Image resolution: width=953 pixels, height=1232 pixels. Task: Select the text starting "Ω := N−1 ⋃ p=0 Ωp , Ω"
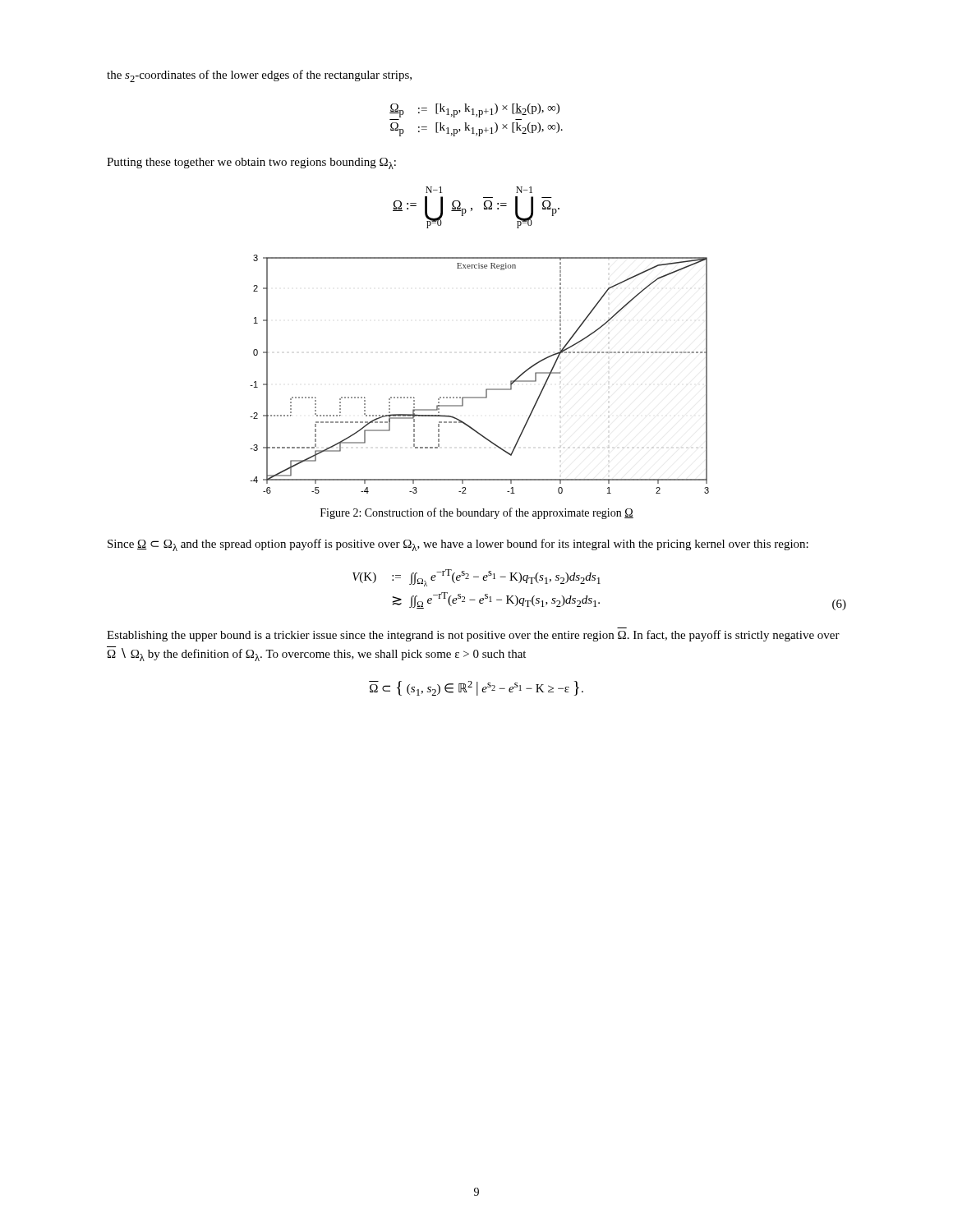pyautogui.click(x=476, y=206)
